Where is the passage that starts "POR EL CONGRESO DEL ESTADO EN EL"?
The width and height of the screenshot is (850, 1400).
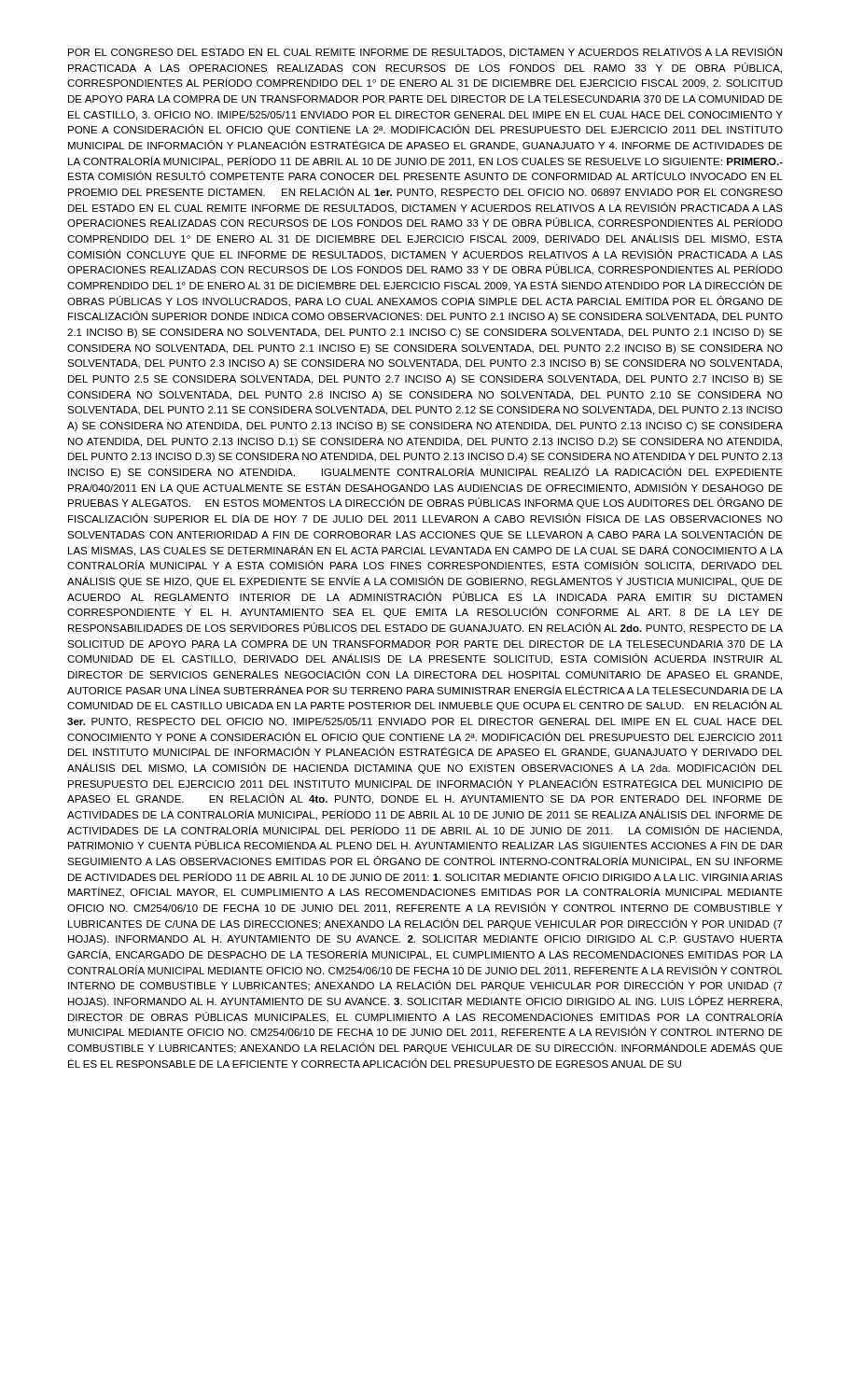(x=425, y=558)
